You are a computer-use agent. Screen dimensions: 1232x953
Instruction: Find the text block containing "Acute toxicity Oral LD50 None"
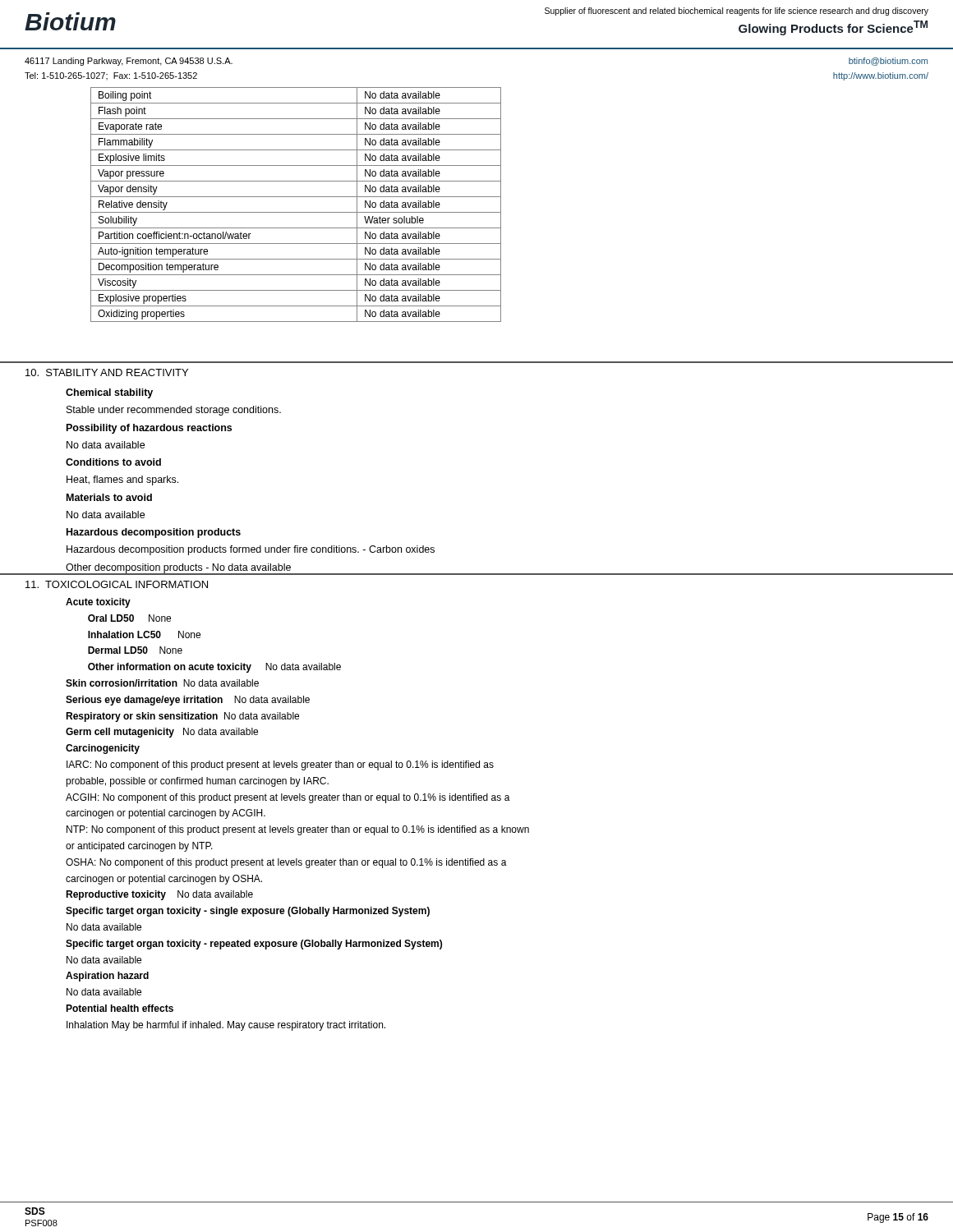pyautogui.click(x=98, y=603)
